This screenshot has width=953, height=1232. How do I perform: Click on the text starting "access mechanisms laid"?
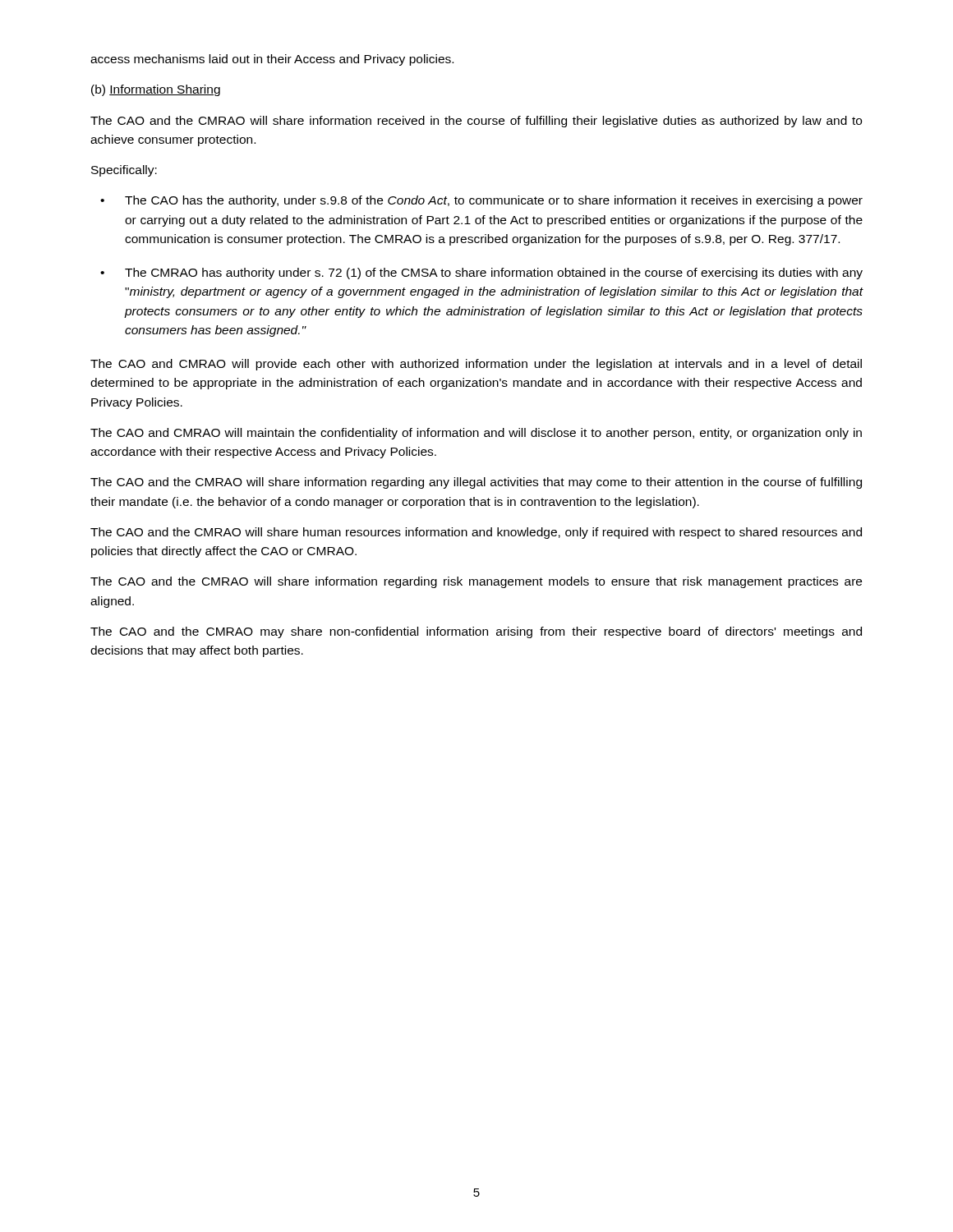click(x=273, y=59)
